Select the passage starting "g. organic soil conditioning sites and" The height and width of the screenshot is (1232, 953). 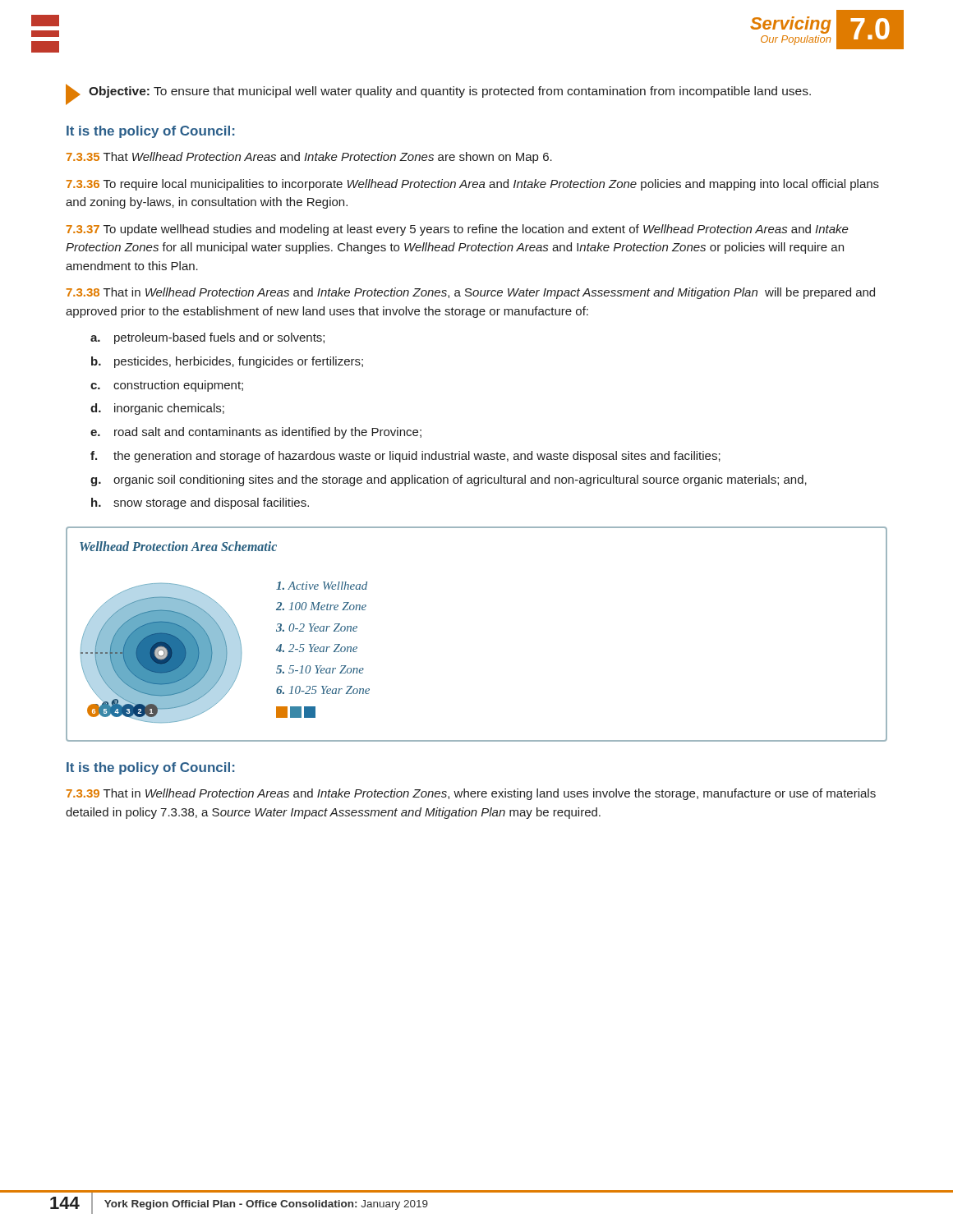pos(489,479)
